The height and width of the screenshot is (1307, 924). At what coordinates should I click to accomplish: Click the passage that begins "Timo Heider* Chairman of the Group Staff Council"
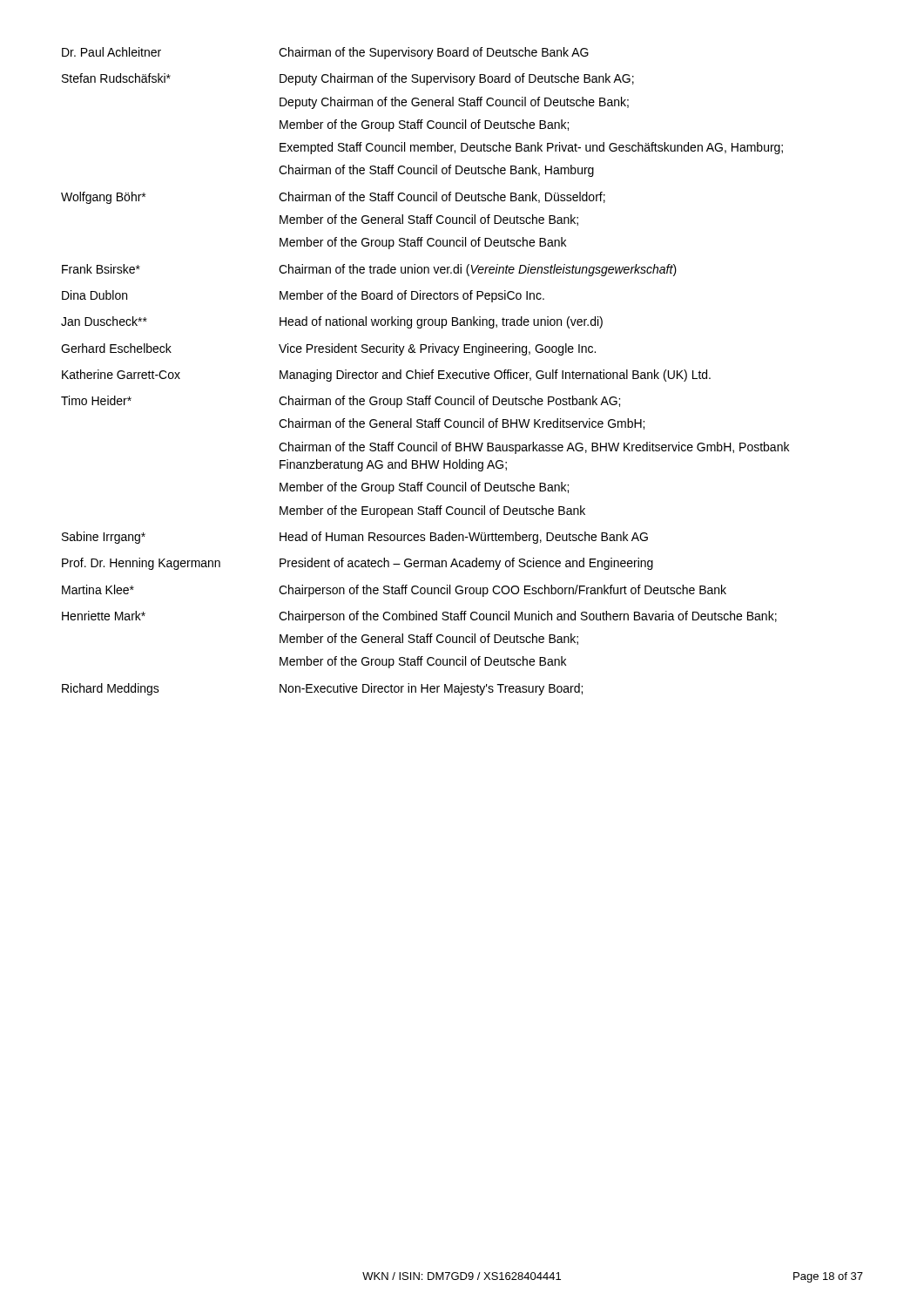pos(462,456)
